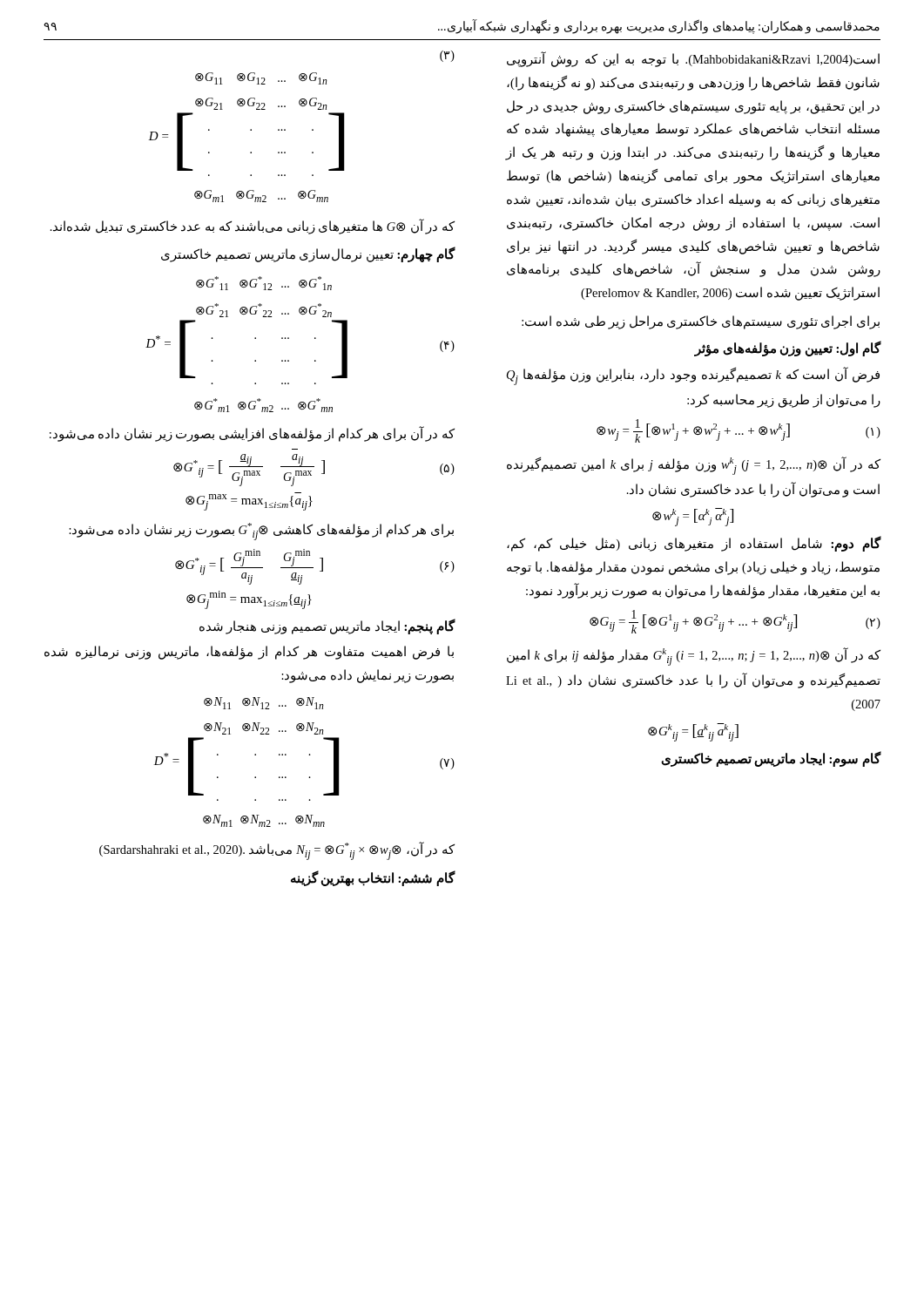Find the formula on this page that starts "(۱) ⊗wj = 1 k [⊗w1j"
The image size is (924, 1307).
738,431
